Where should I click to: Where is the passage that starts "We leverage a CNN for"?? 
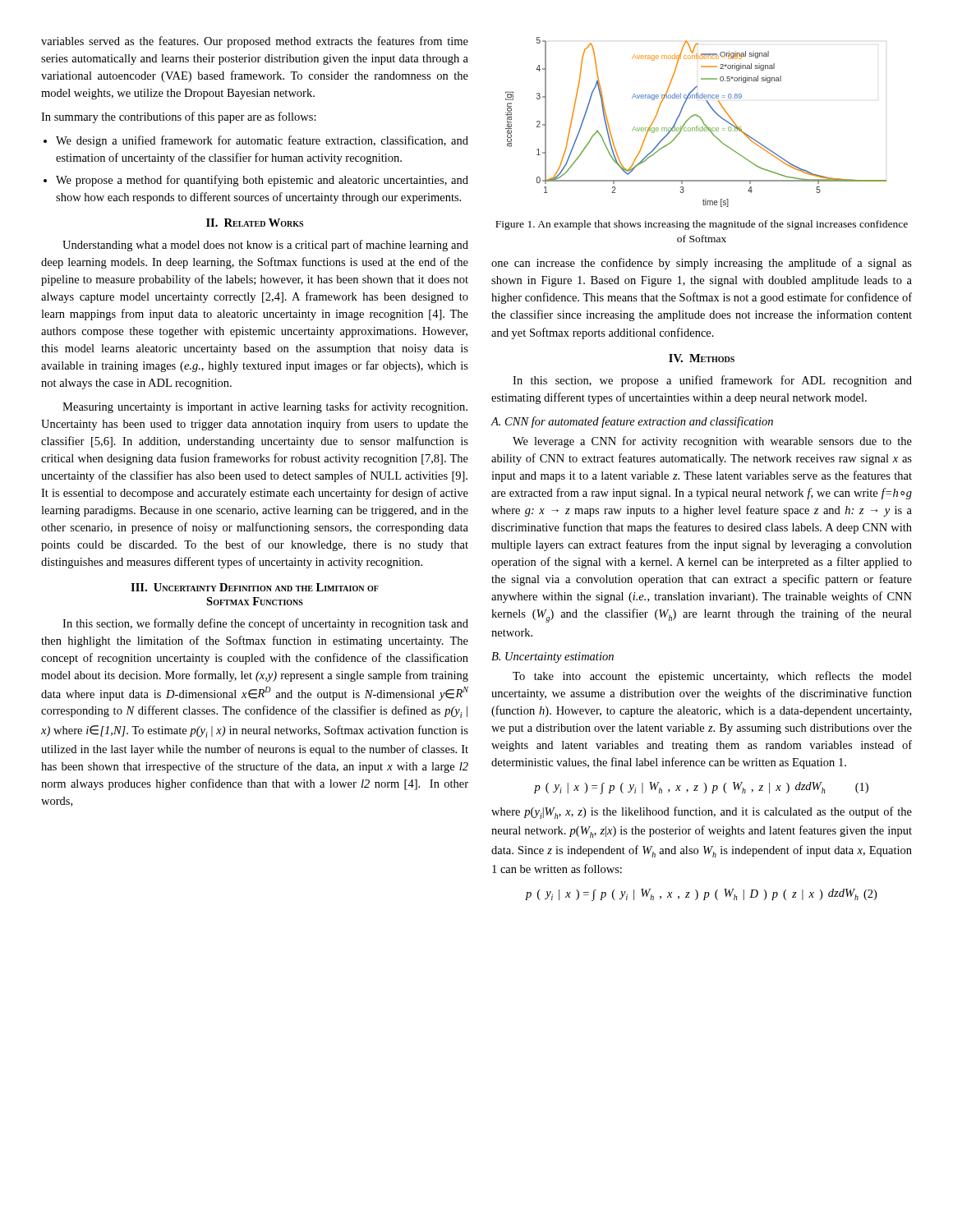pos(702,537)
